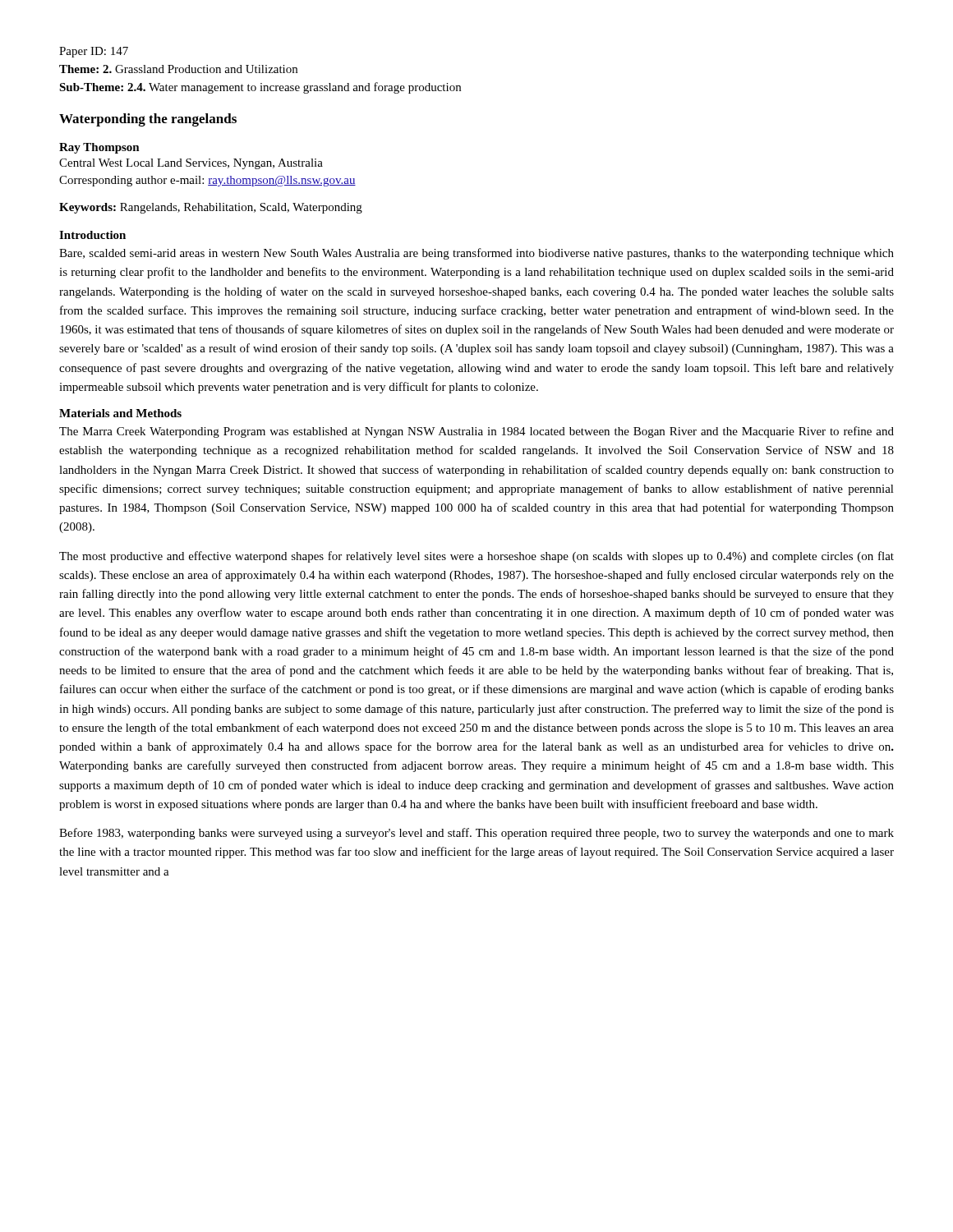
Task: Select the region starting "Bare, scalded semi-arid areas in"
Action: click(x=476, y=320)
